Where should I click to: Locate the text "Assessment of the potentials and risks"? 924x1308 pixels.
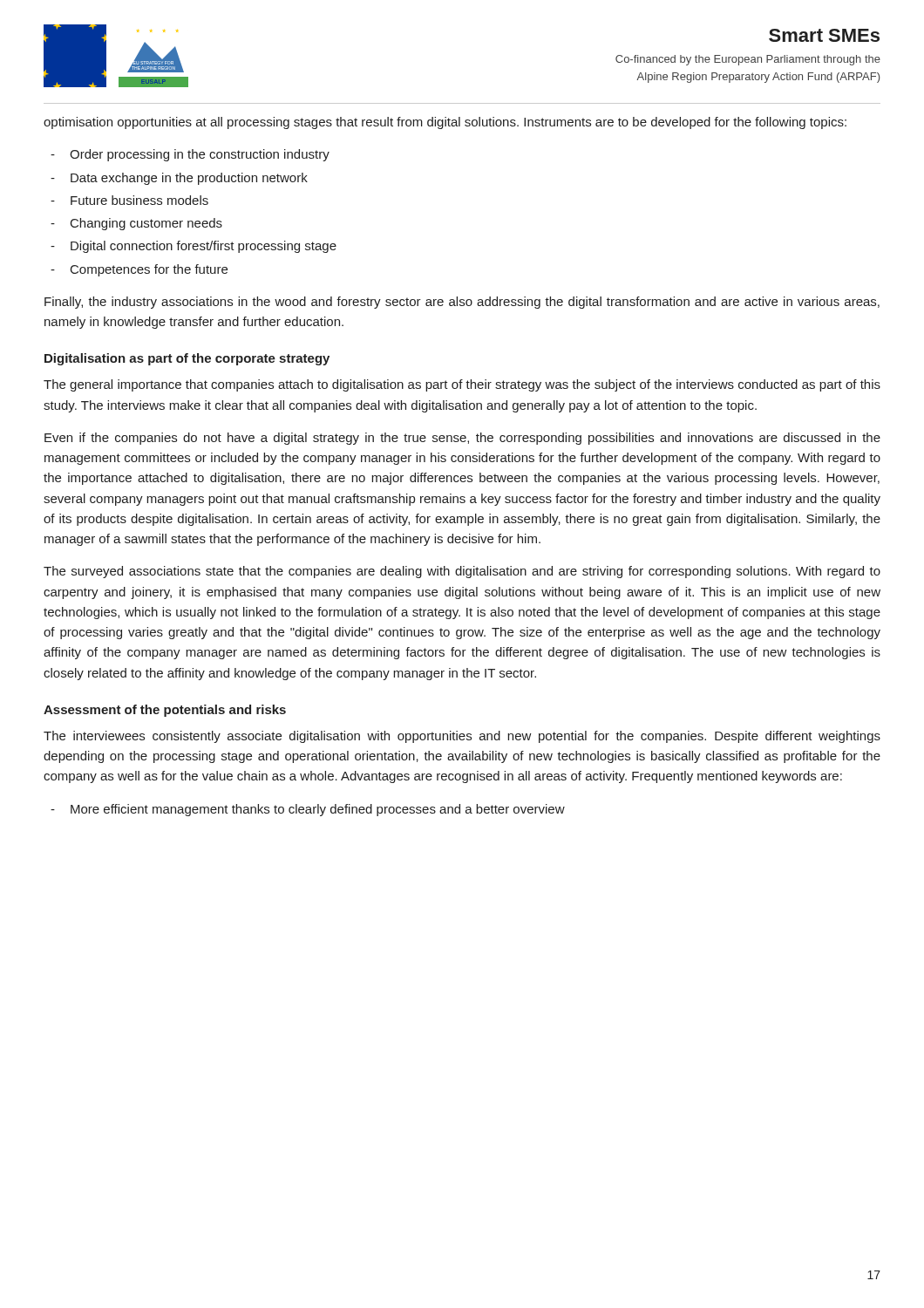coord(165,709)
